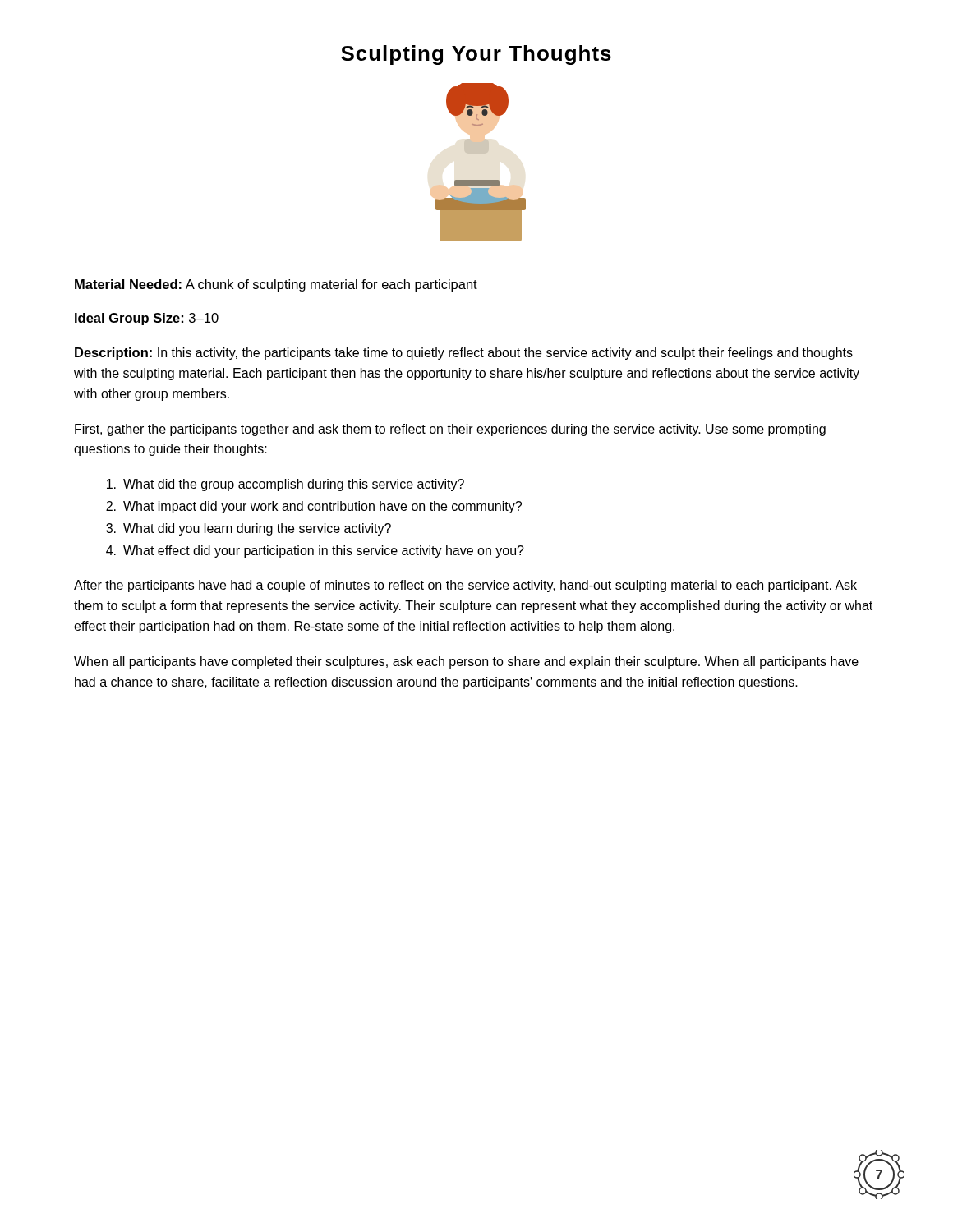Click the passage that begins "When all participants have completed their"
Image resolution: width=953 pixels, height=1232 pixels.
point(466,672)
